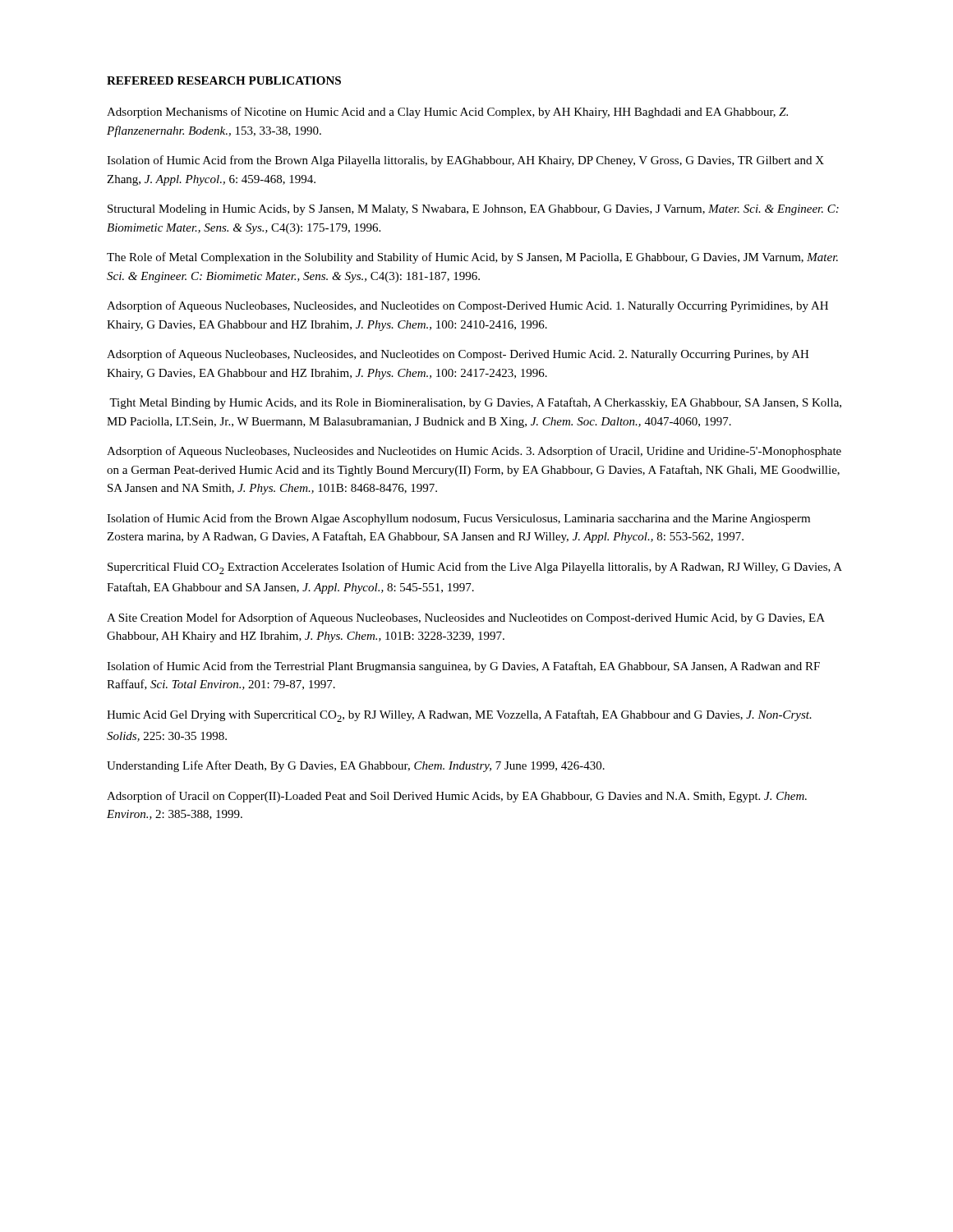The width and height of the screenshot is (953, 1232).
Task: Locate the region starting "Adsorption of Aqueous Nucleobases, Nucleosides and Nucleotides on"
Action: point(474,469)
